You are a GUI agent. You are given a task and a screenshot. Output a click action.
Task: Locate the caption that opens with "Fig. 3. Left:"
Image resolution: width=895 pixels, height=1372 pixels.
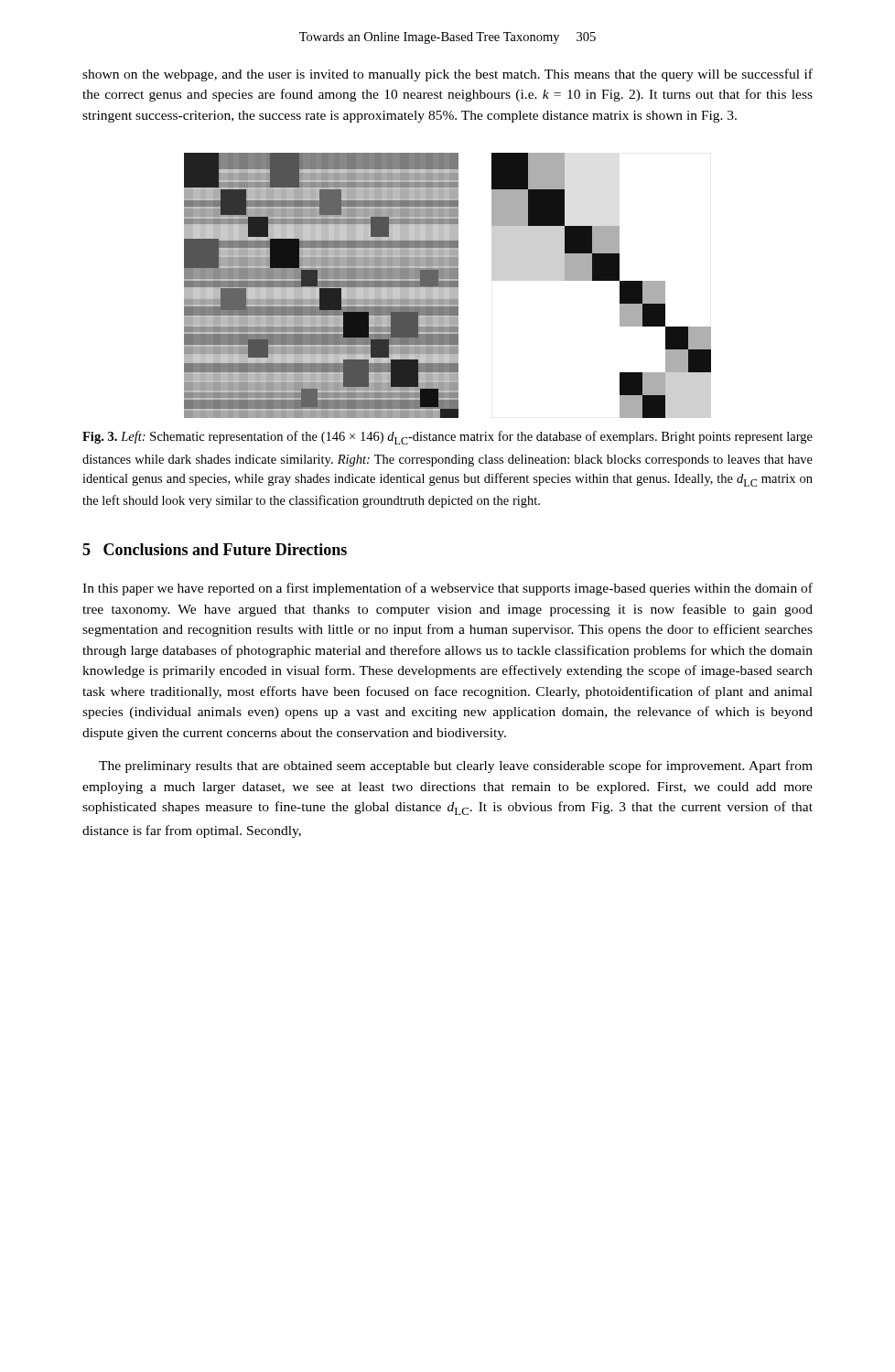click(x=448, y=469)
